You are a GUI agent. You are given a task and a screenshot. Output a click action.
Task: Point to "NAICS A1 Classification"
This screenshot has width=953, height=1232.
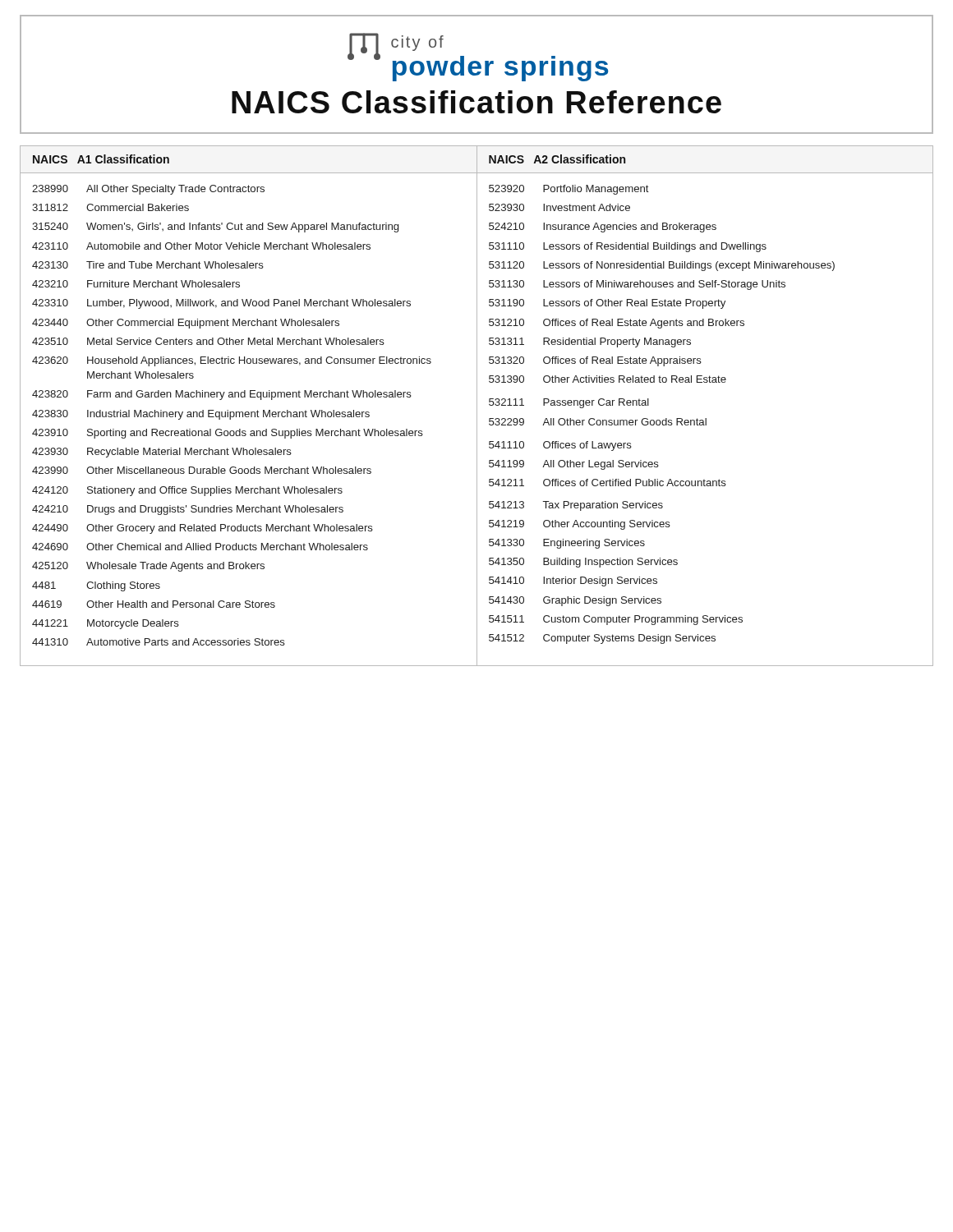tap(101, 159)
